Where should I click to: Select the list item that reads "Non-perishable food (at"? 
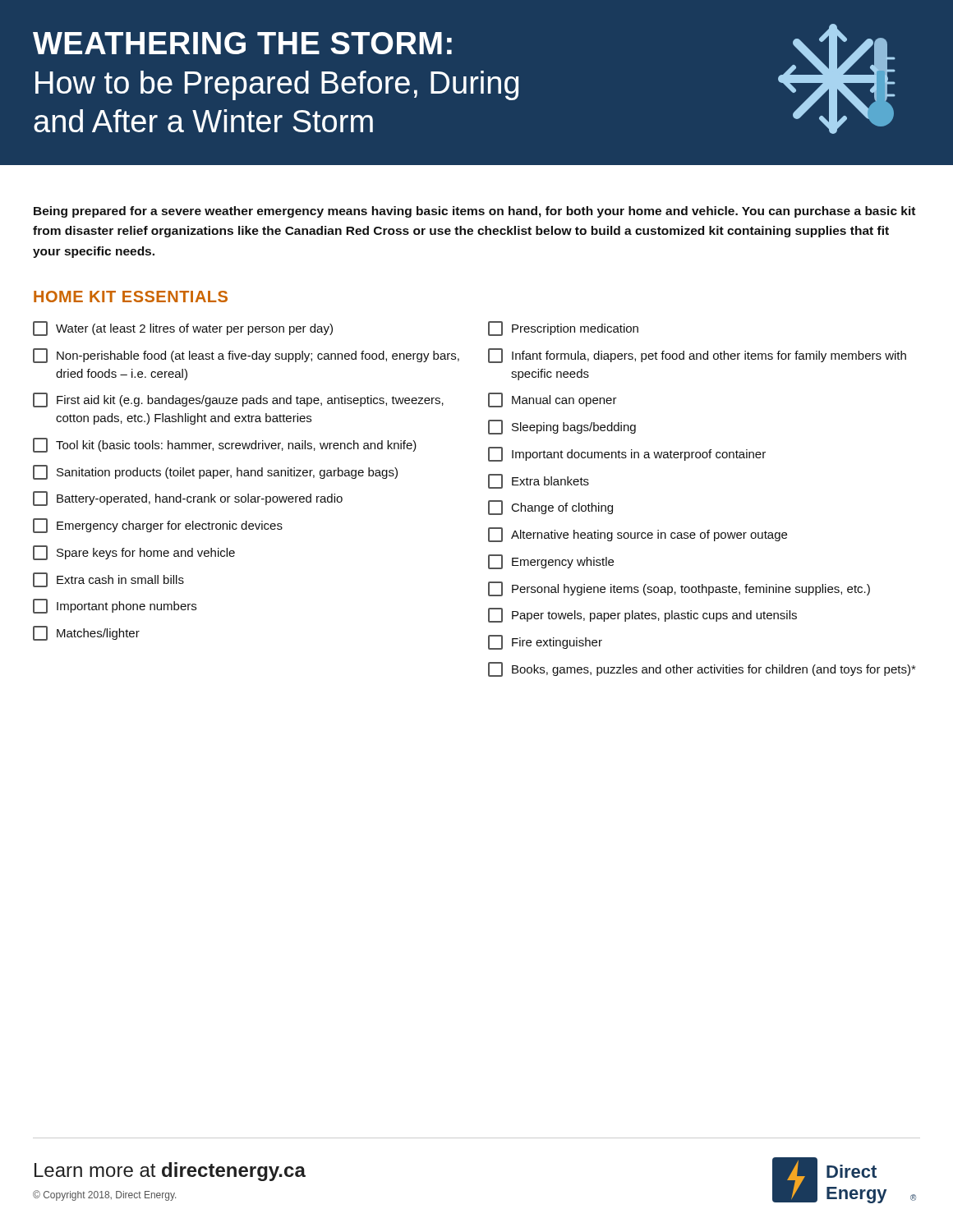coord(249,364)
